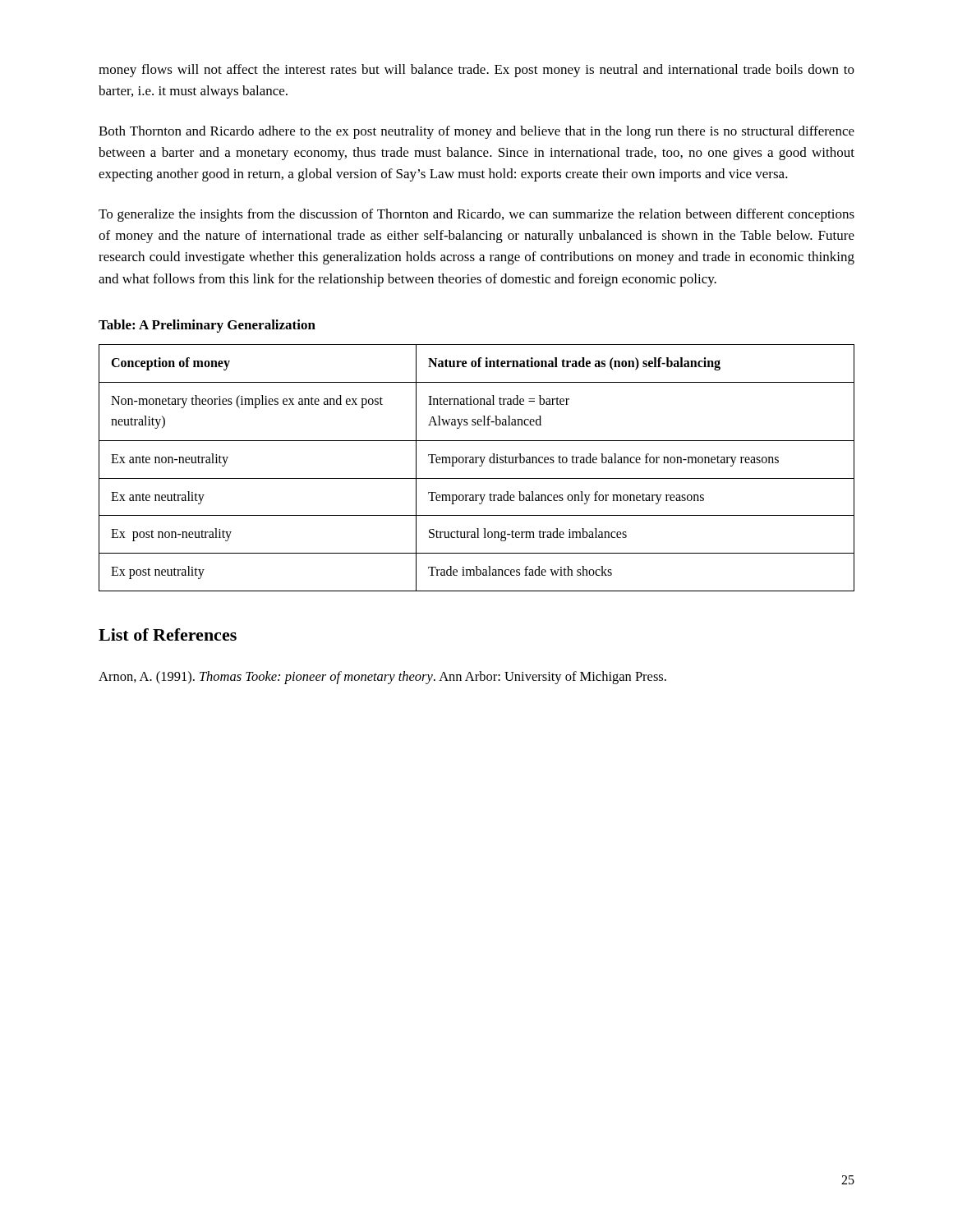This screenshot has width=953, height=1232.
Task: Click on the list item that says "Arnon, A. (1991). Thomas Tooke: pioneer of"
Action: (x=383, y=676)
